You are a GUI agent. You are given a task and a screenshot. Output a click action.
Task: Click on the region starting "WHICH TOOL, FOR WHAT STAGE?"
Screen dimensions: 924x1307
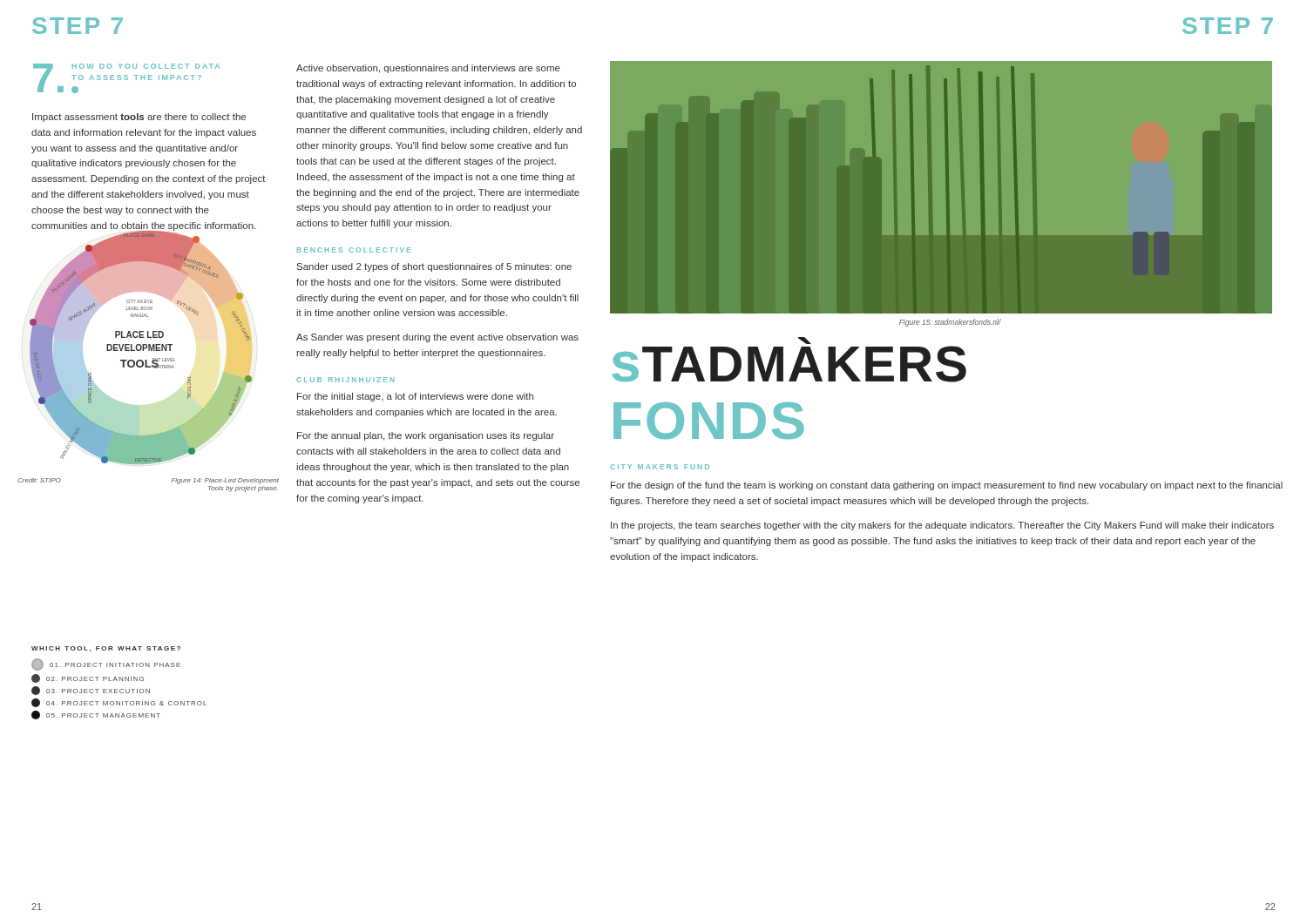coord(107,648)
